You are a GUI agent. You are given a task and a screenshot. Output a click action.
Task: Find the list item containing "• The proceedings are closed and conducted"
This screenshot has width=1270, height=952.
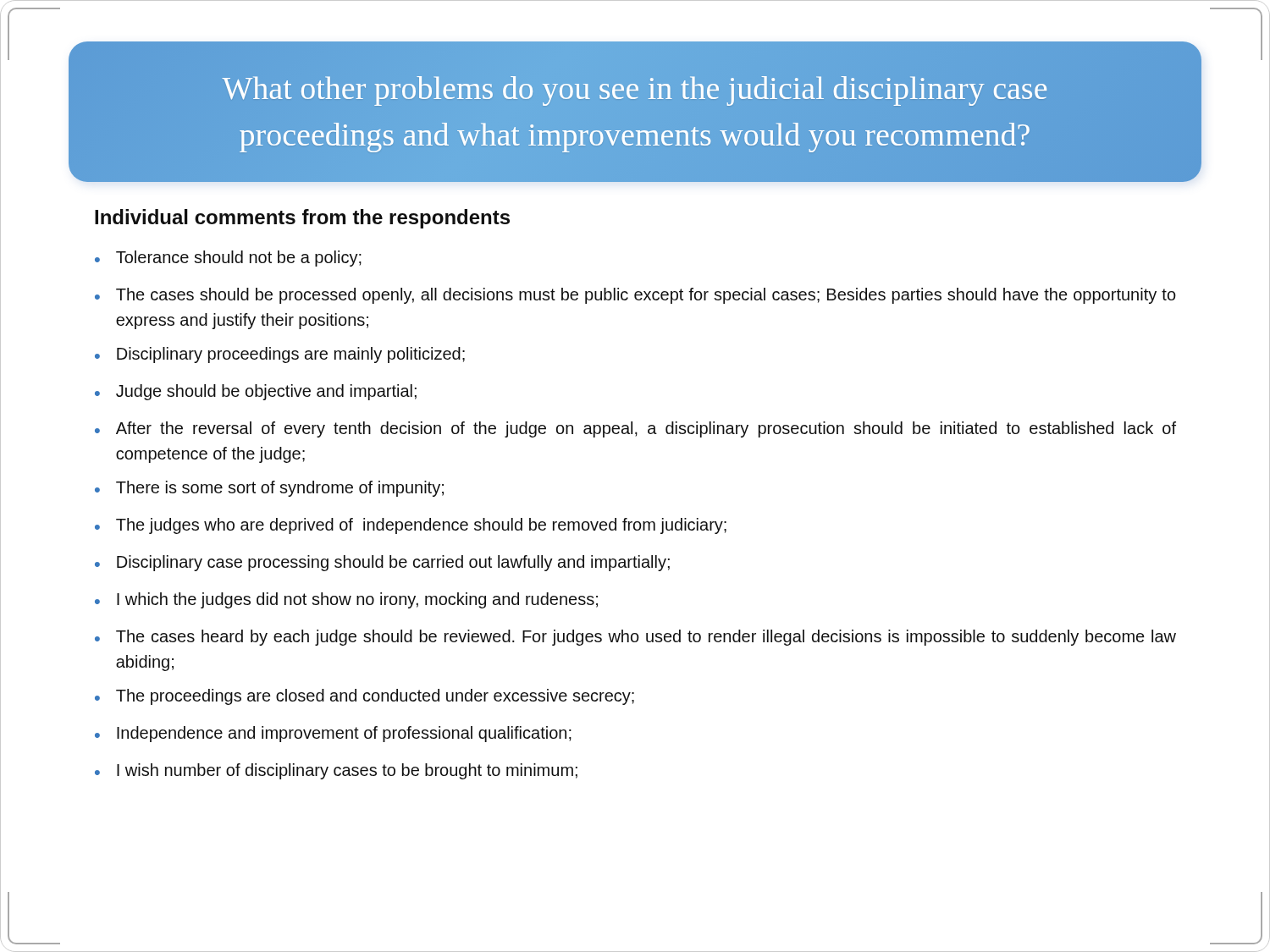635,697
